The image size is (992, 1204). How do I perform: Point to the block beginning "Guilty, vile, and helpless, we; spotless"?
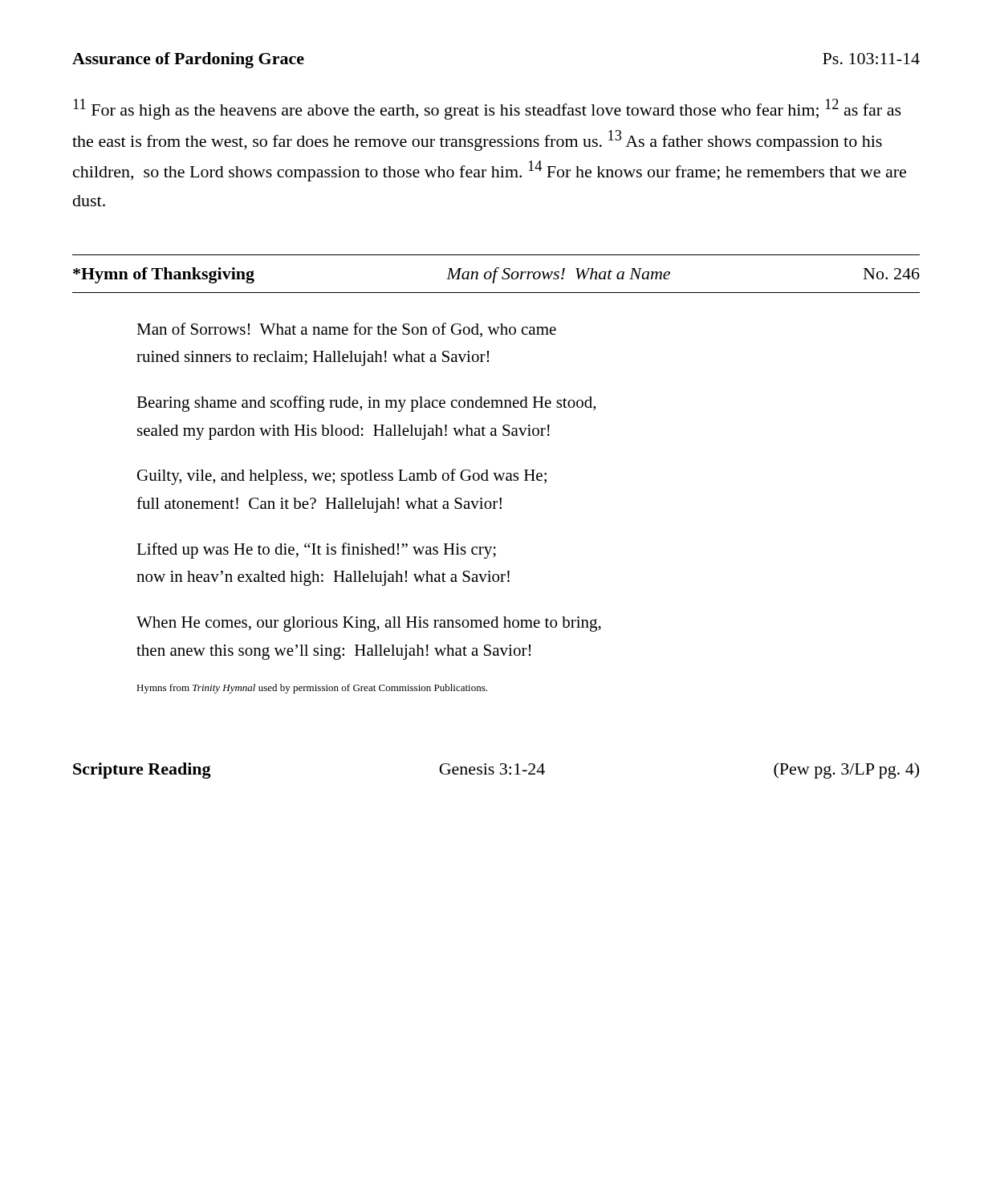[342, 489]
